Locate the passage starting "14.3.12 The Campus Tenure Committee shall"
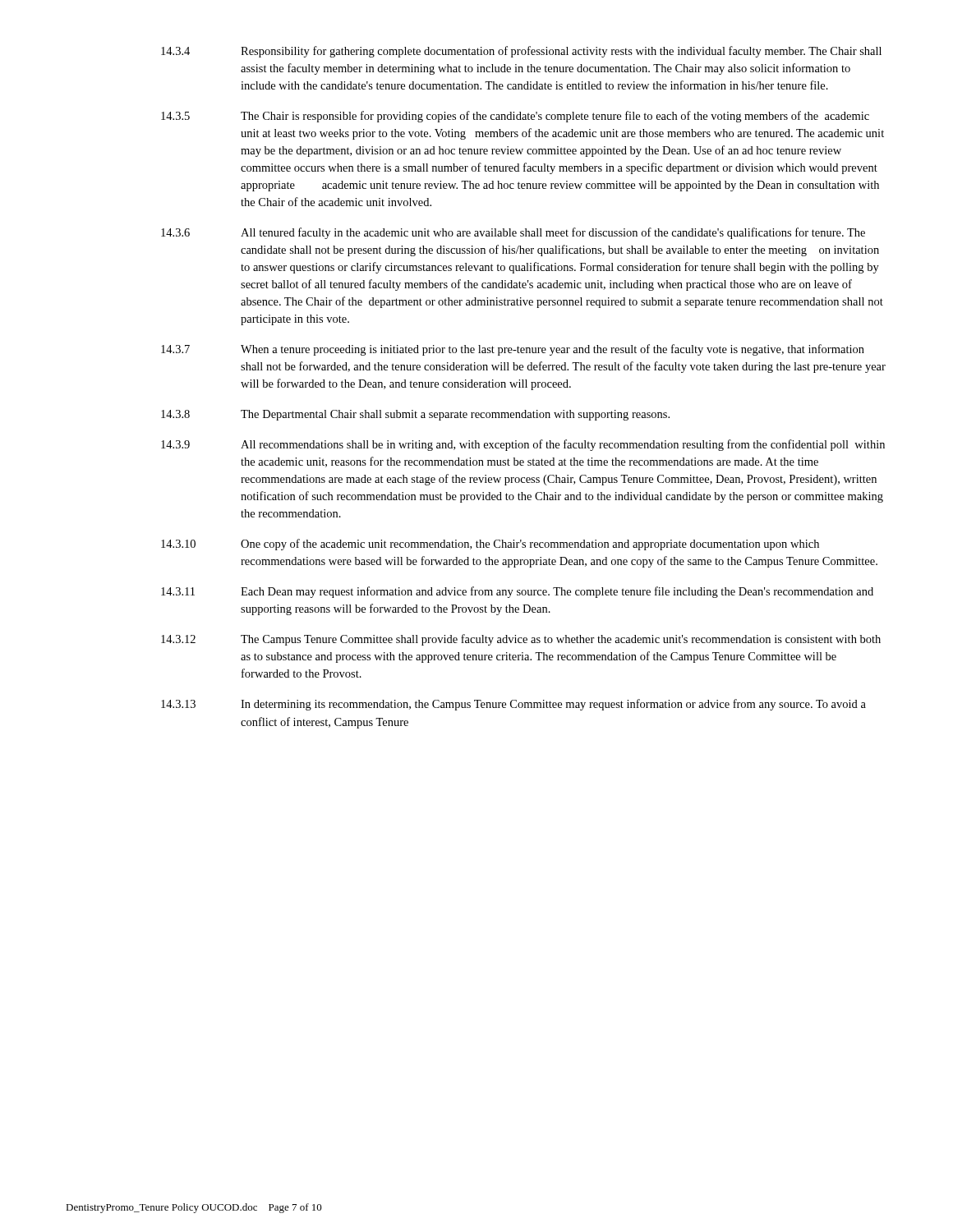Viewport: 953px width, 1232px height. [524, 657]
